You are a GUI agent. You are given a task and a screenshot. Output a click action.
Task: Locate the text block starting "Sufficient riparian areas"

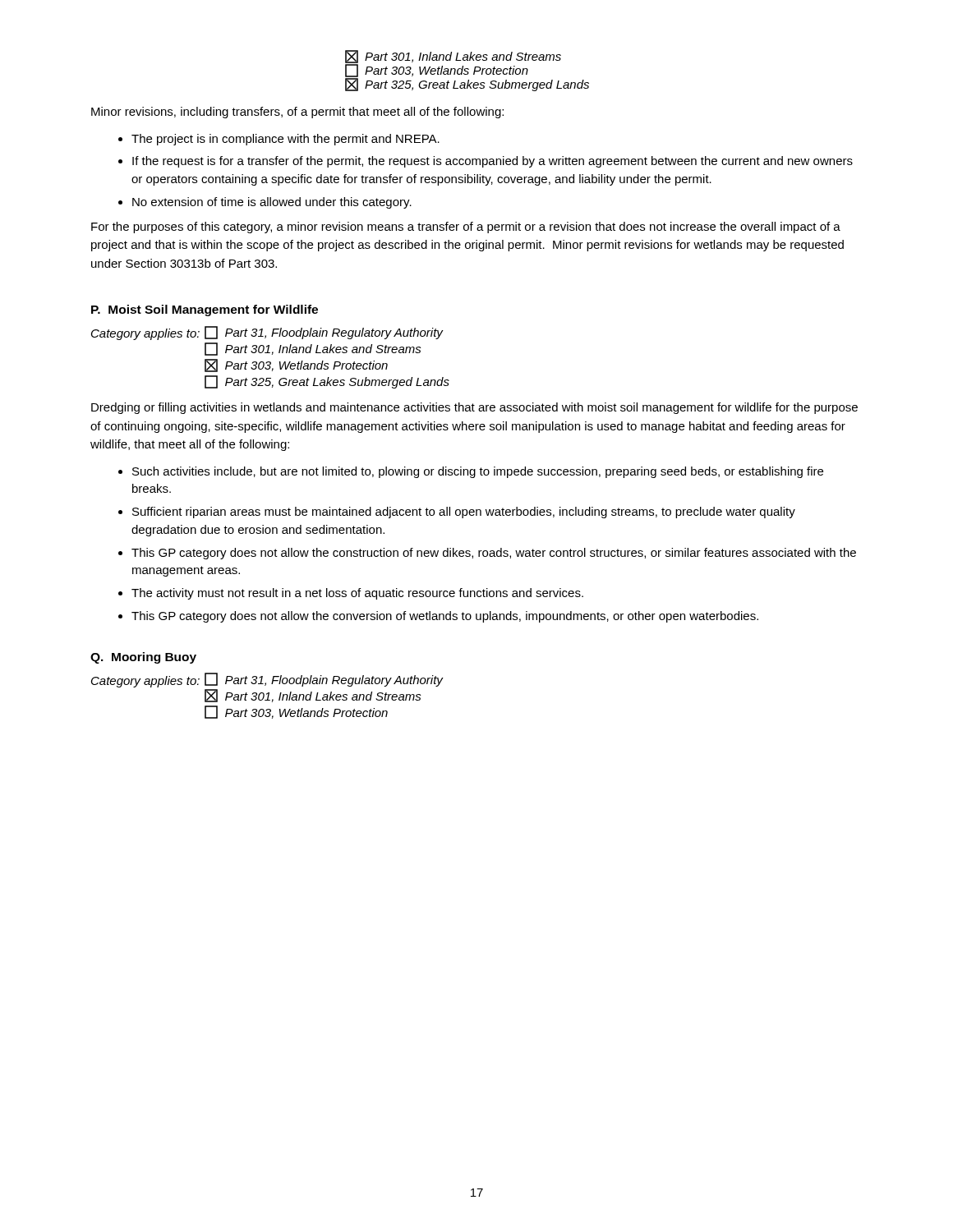(463, 520)
